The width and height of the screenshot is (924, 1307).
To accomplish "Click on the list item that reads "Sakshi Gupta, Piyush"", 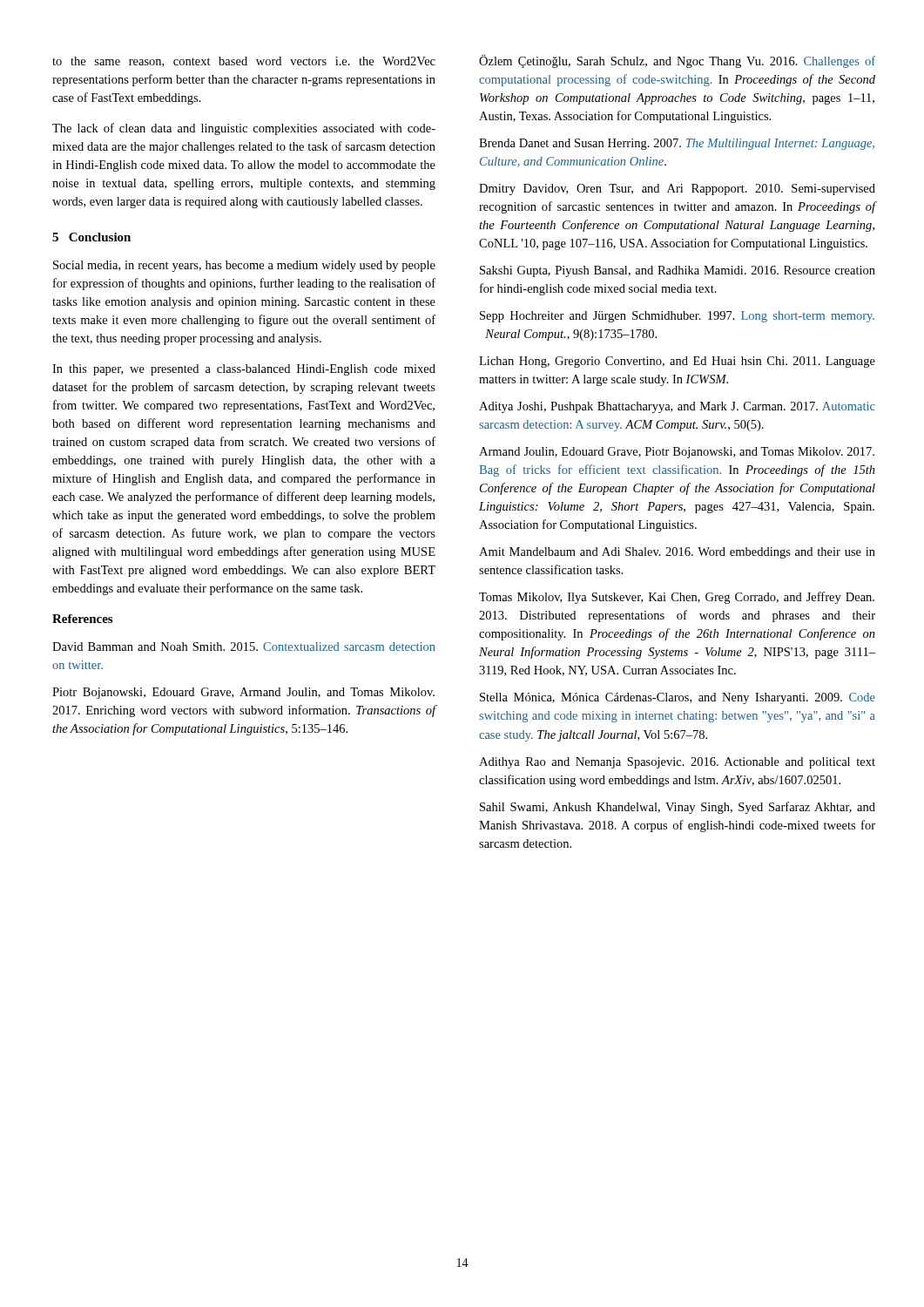I will pos(677,279).
